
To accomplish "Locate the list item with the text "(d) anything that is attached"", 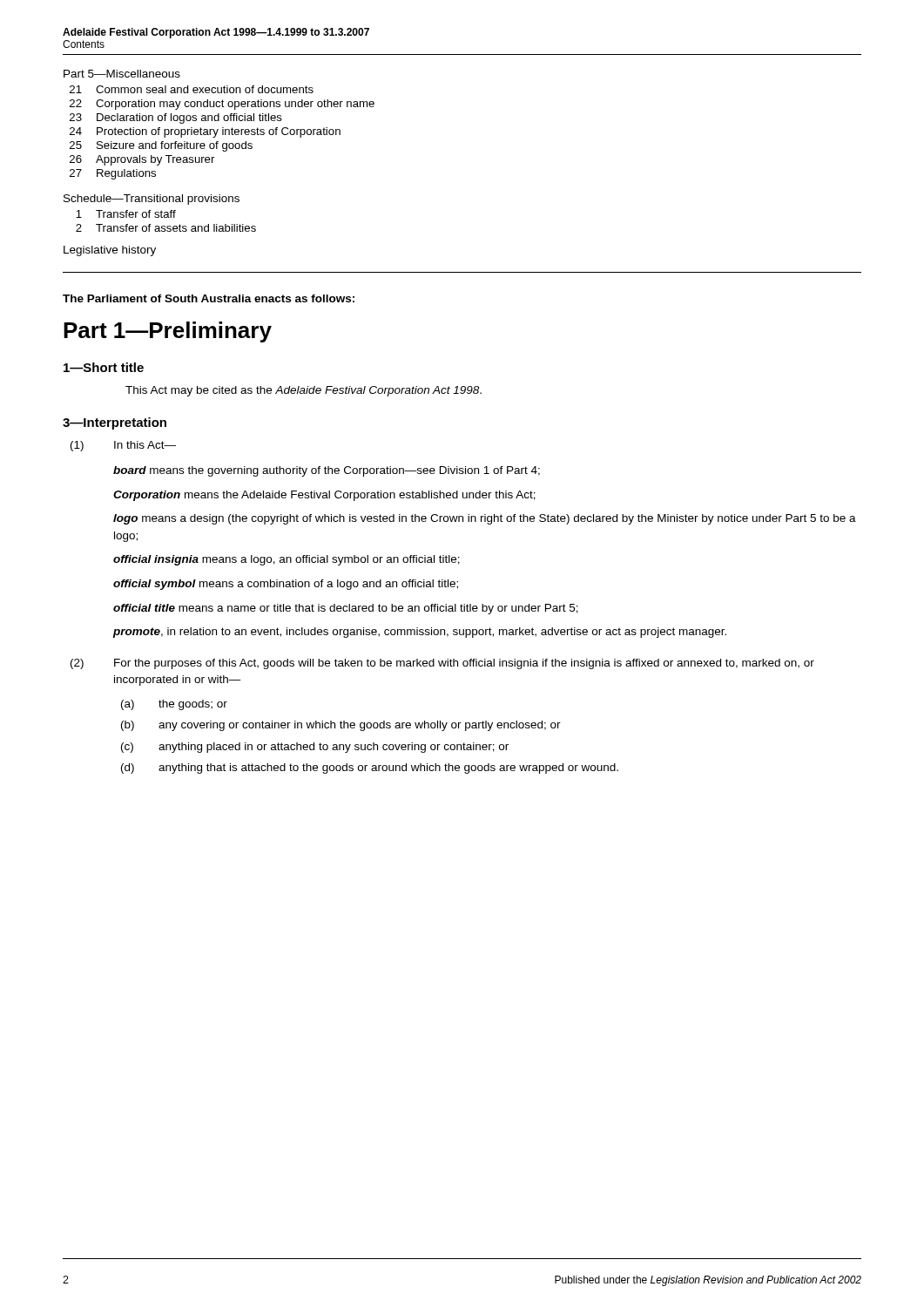I will pyautogui.click(x=487, y=768).
